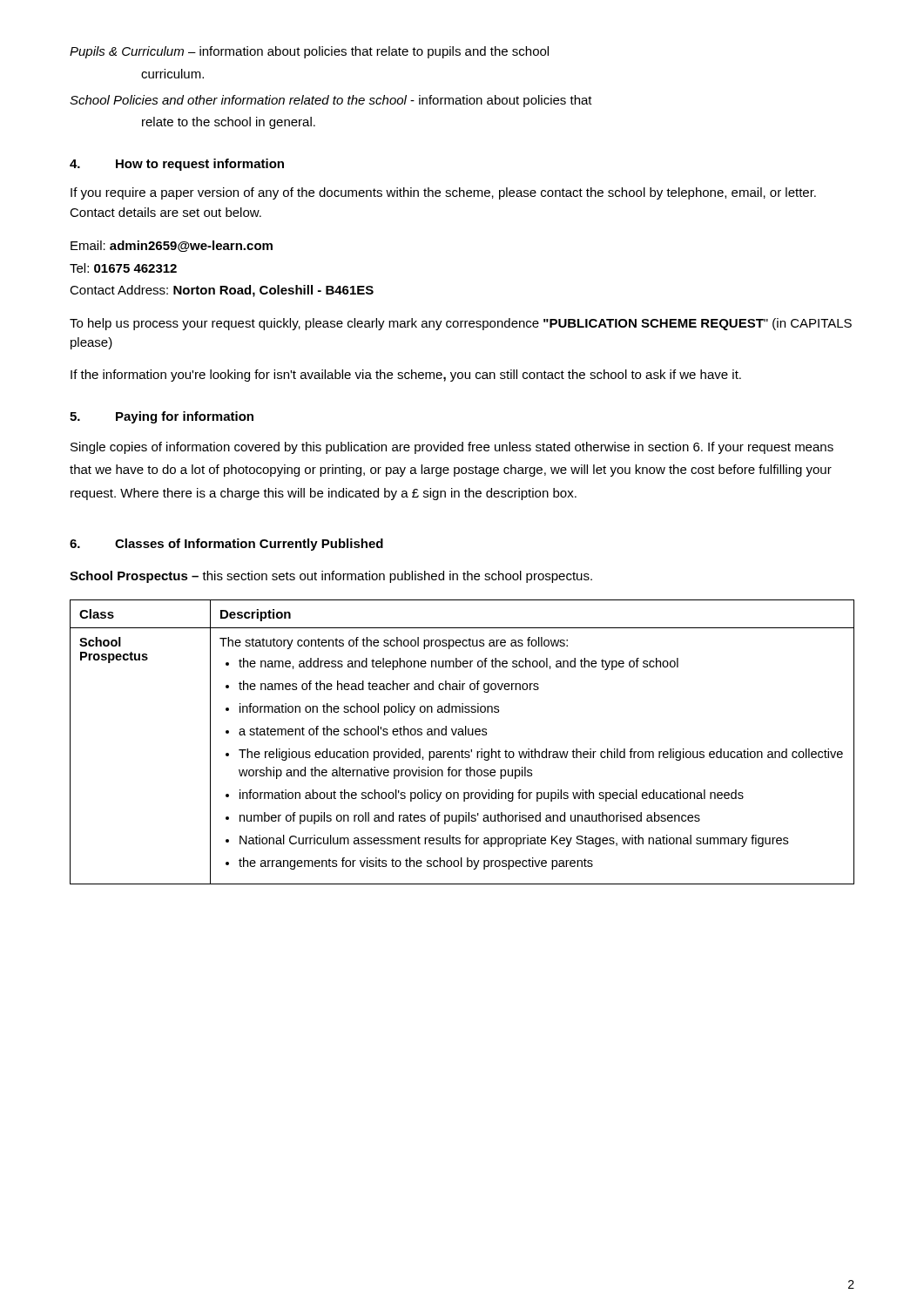
Task: Point to the text block starting "To help us"
Action: pos(461,332)
